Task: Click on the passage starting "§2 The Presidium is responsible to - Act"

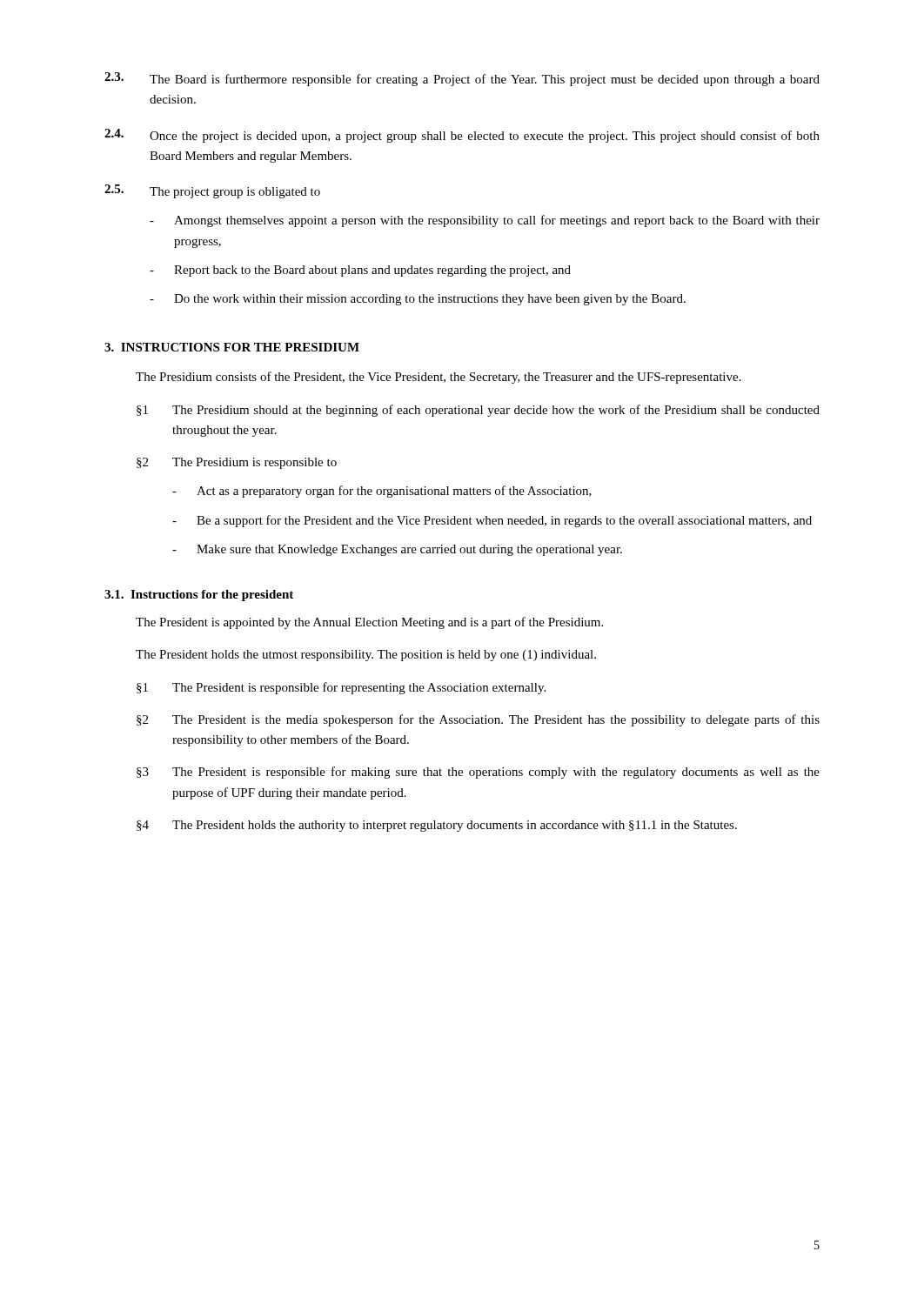Action: coord(478,510)
